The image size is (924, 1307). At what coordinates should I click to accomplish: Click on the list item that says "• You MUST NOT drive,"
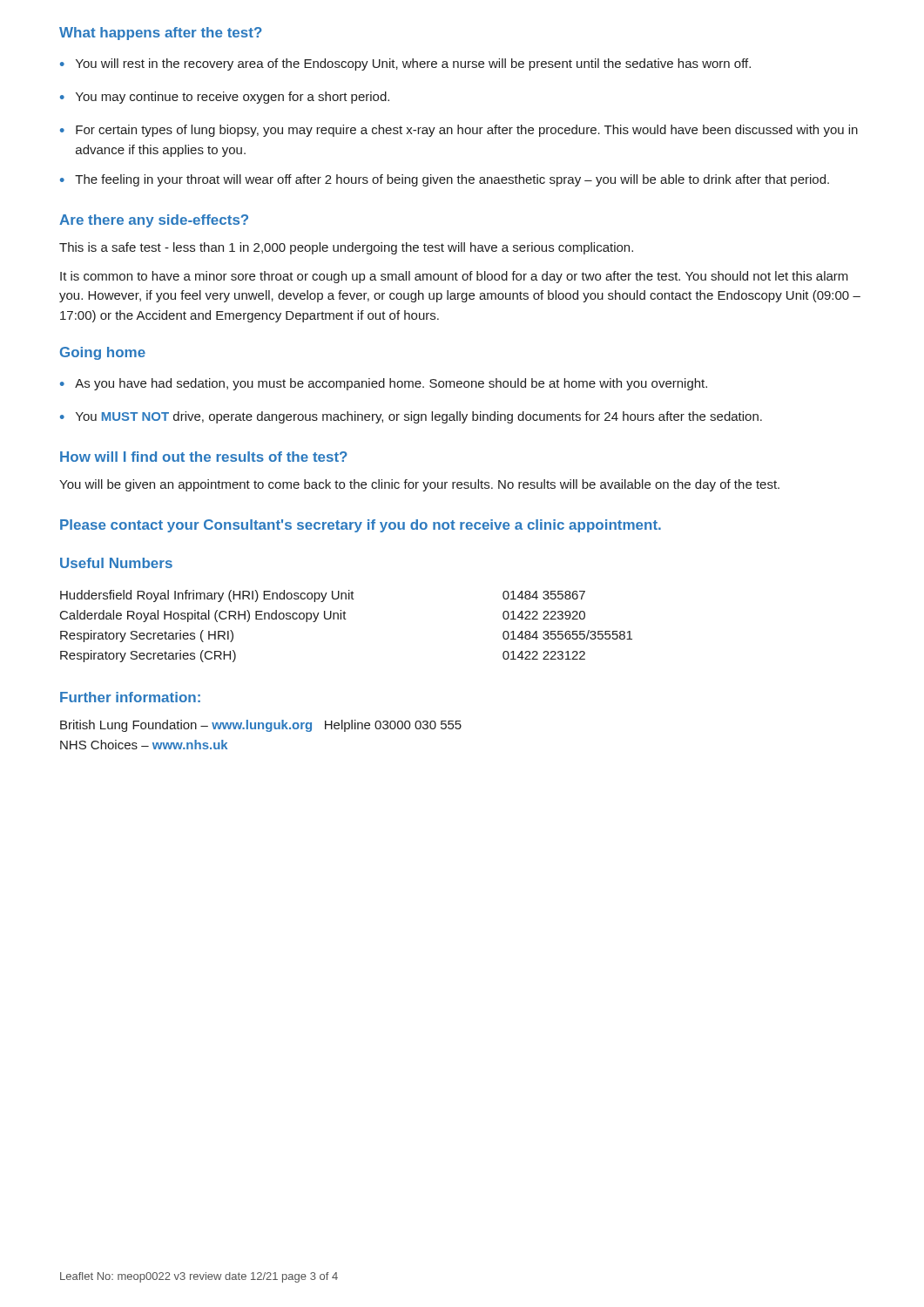(462, 418)
